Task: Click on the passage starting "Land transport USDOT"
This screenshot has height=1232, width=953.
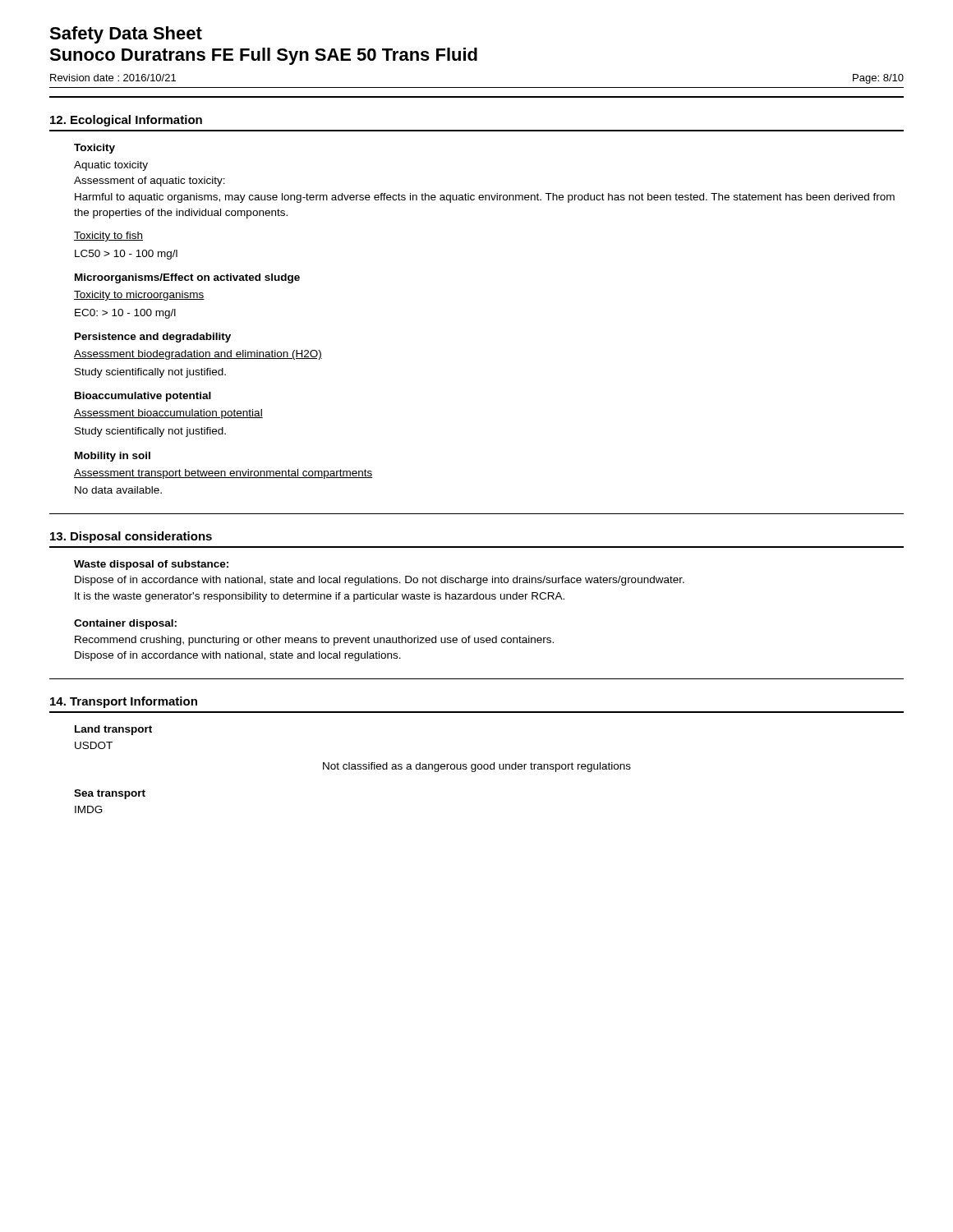Action: [x=113, y=737]
